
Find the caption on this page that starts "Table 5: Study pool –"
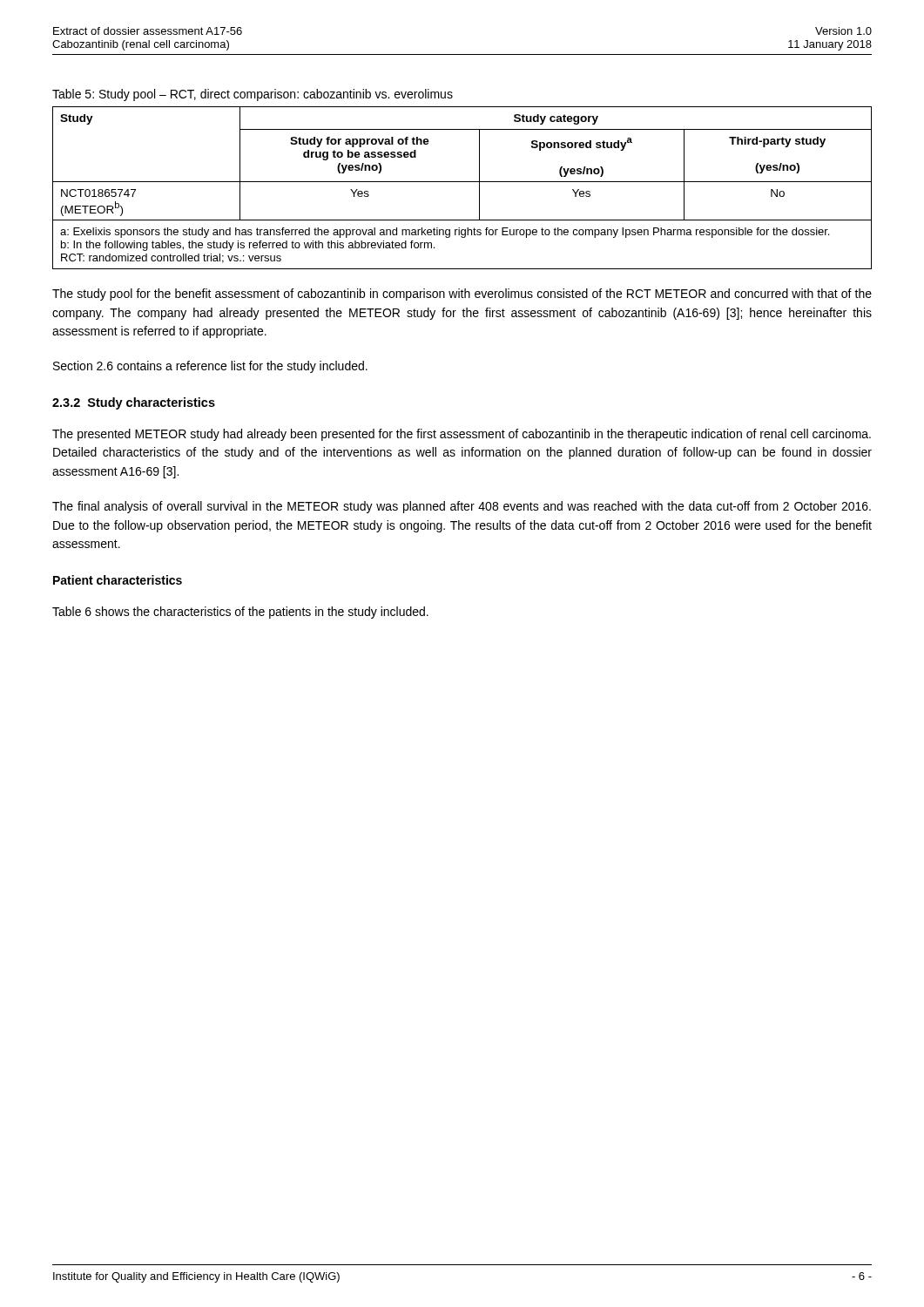click(253, 94)
